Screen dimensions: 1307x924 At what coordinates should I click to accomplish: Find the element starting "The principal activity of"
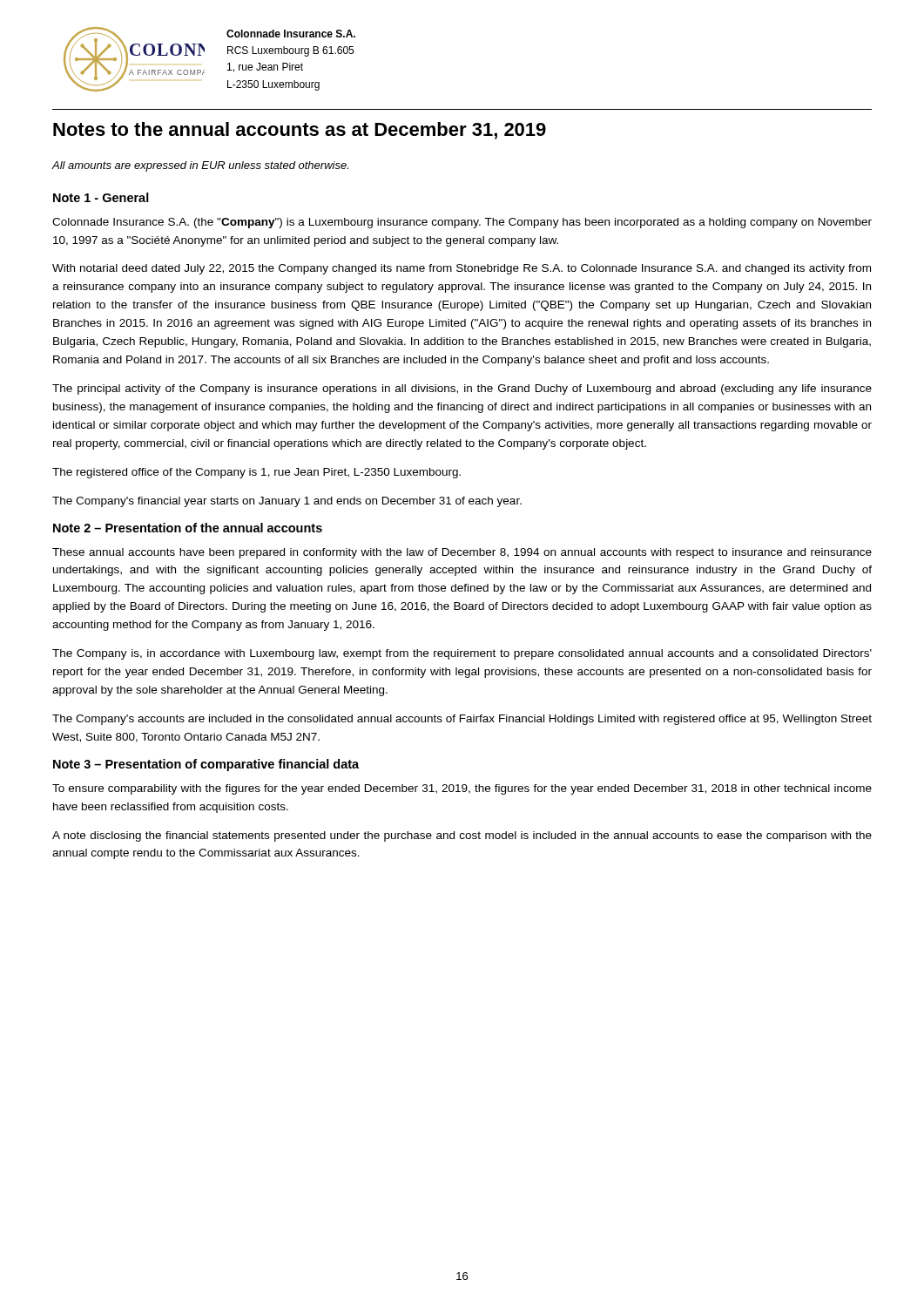coord(462,415)
